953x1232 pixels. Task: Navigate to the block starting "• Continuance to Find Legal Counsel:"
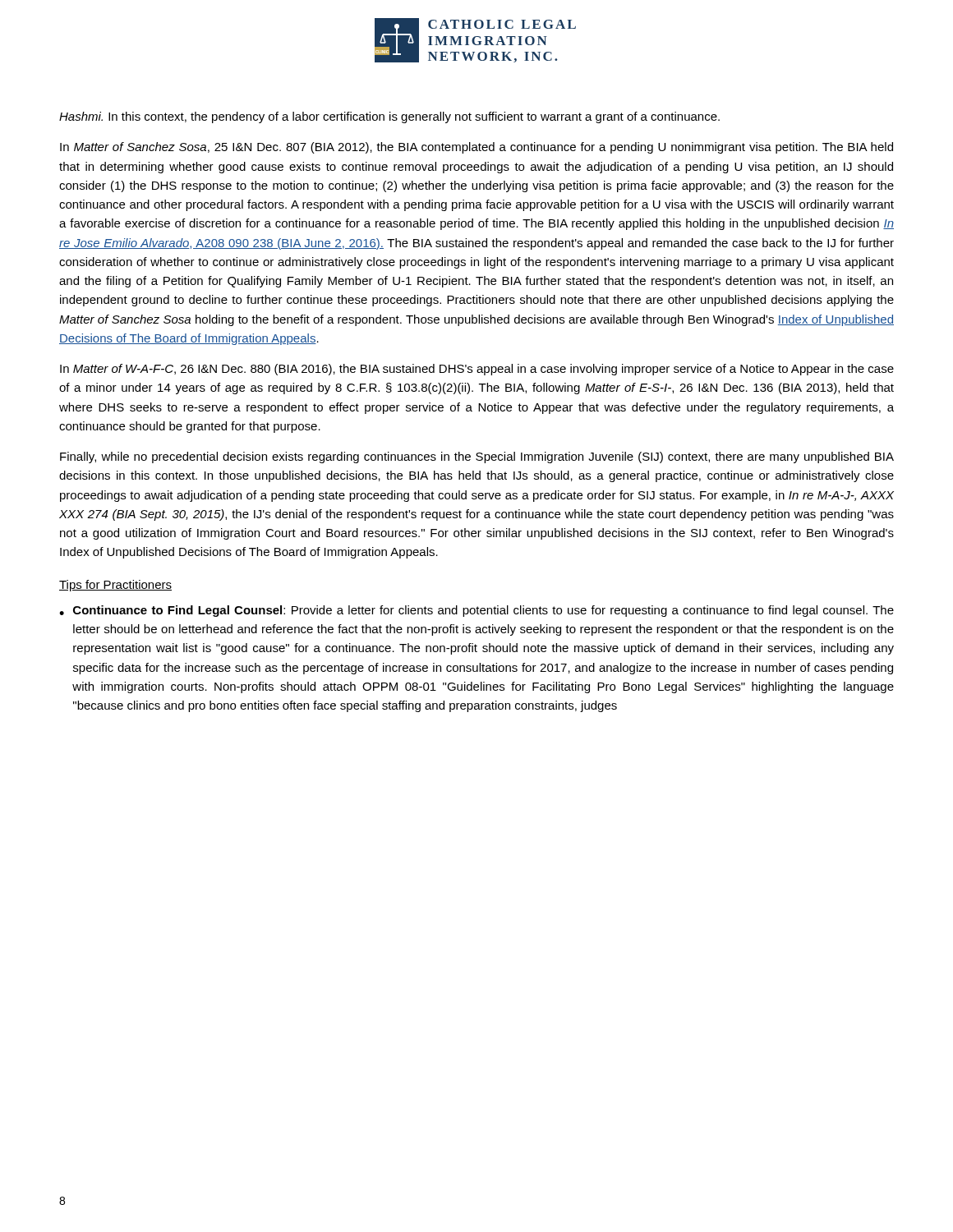pyautogui.click(x=476, y=658)
